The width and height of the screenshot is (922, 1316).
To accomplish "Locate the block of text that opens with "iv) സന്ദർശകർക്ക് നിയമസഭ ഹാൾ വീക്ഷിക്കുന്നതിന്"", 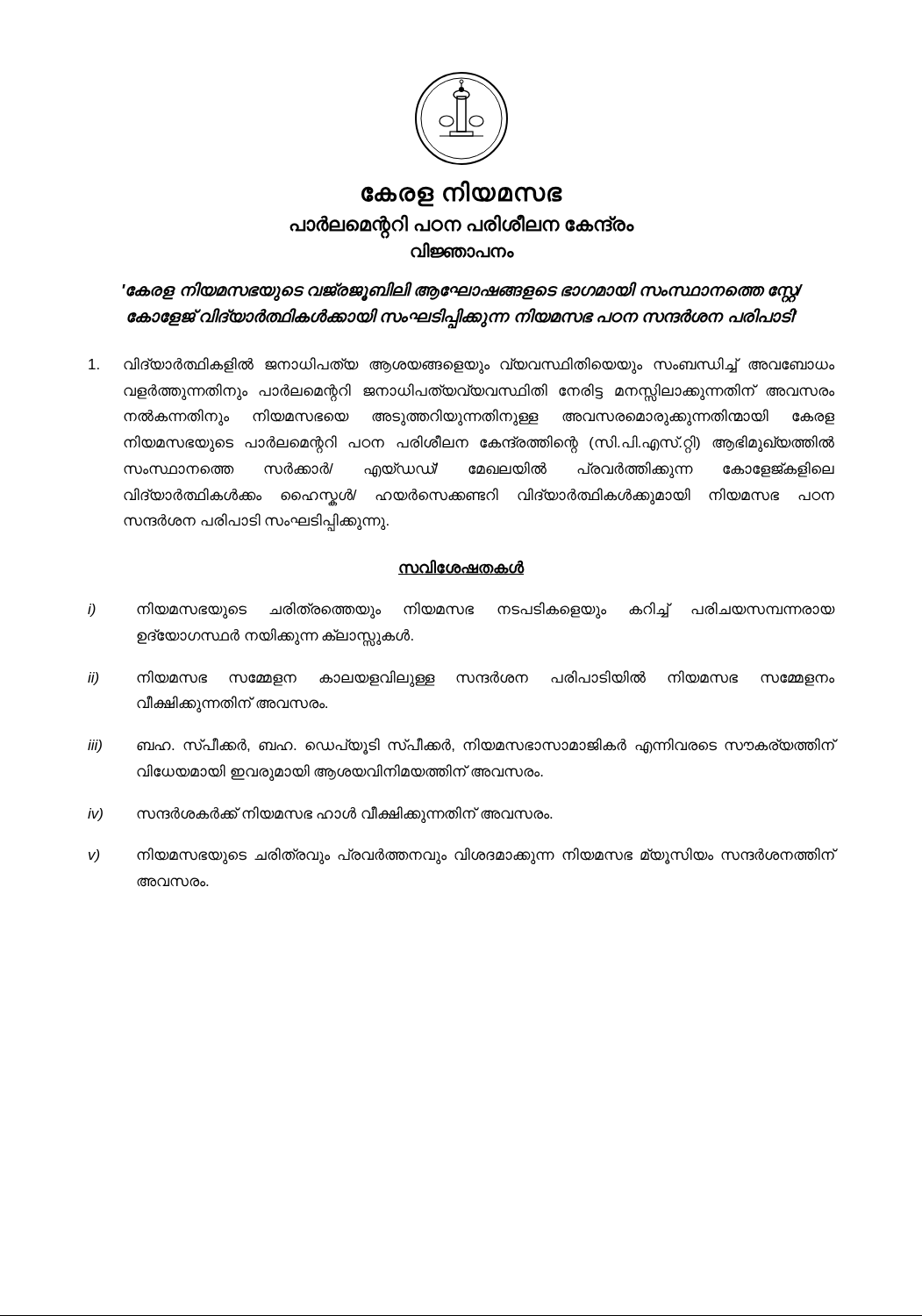I will [x=461, y=814].
